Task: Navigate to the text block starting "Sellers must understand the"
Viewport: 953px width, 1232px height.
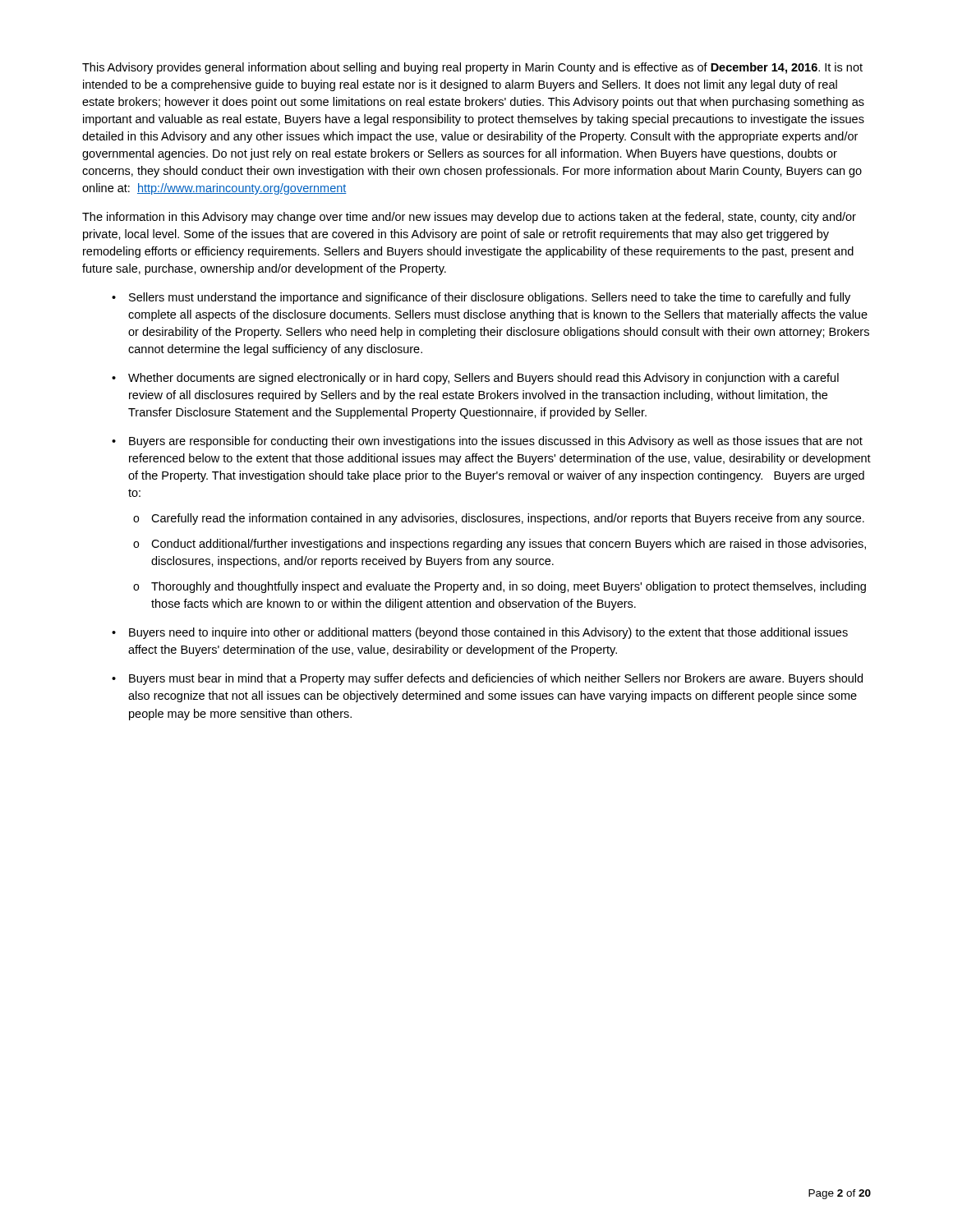Action: (499, 323)
